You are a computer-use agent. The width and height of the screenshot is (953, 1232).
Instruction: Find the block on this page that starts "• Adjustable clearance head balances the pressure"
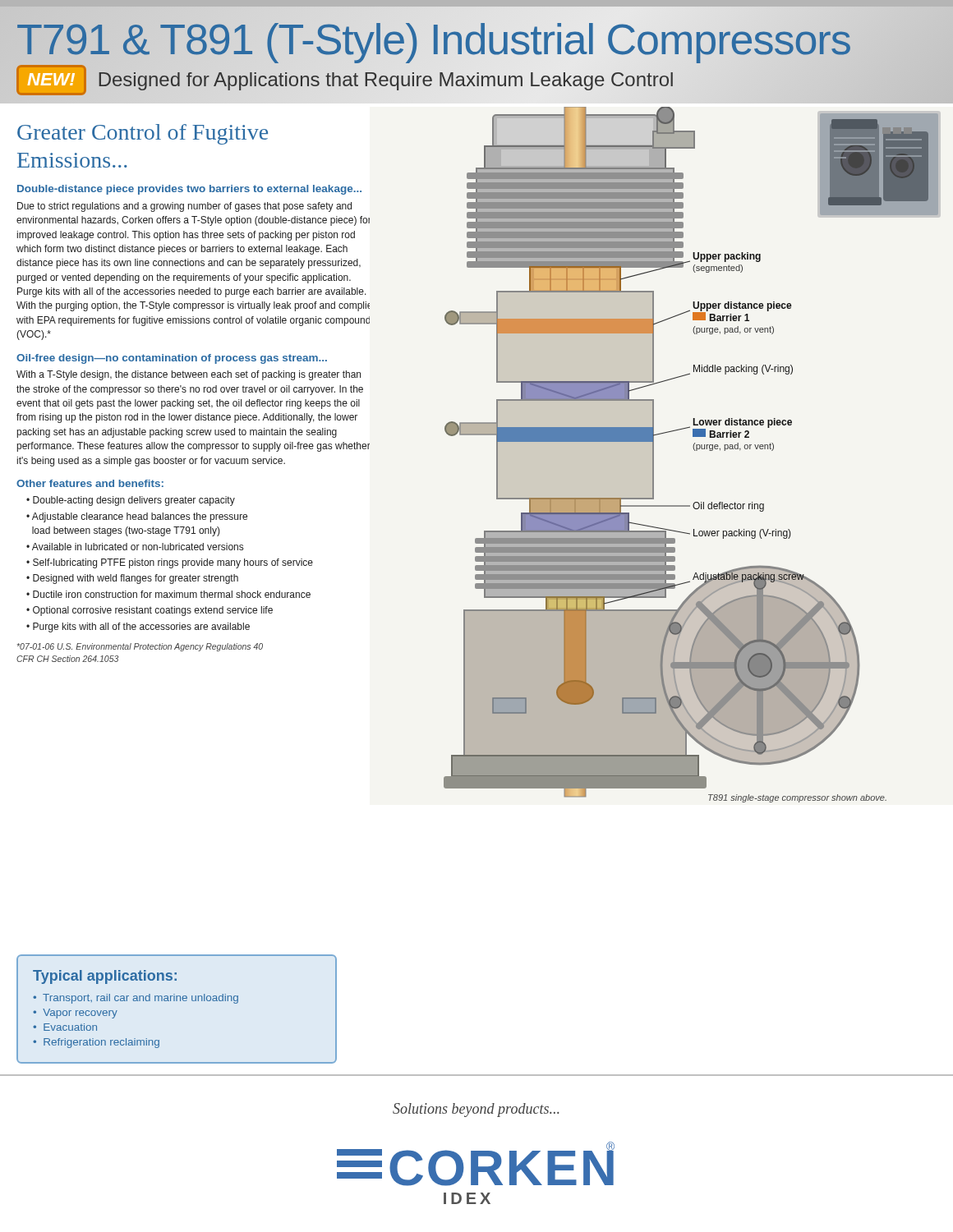point(137,524)
